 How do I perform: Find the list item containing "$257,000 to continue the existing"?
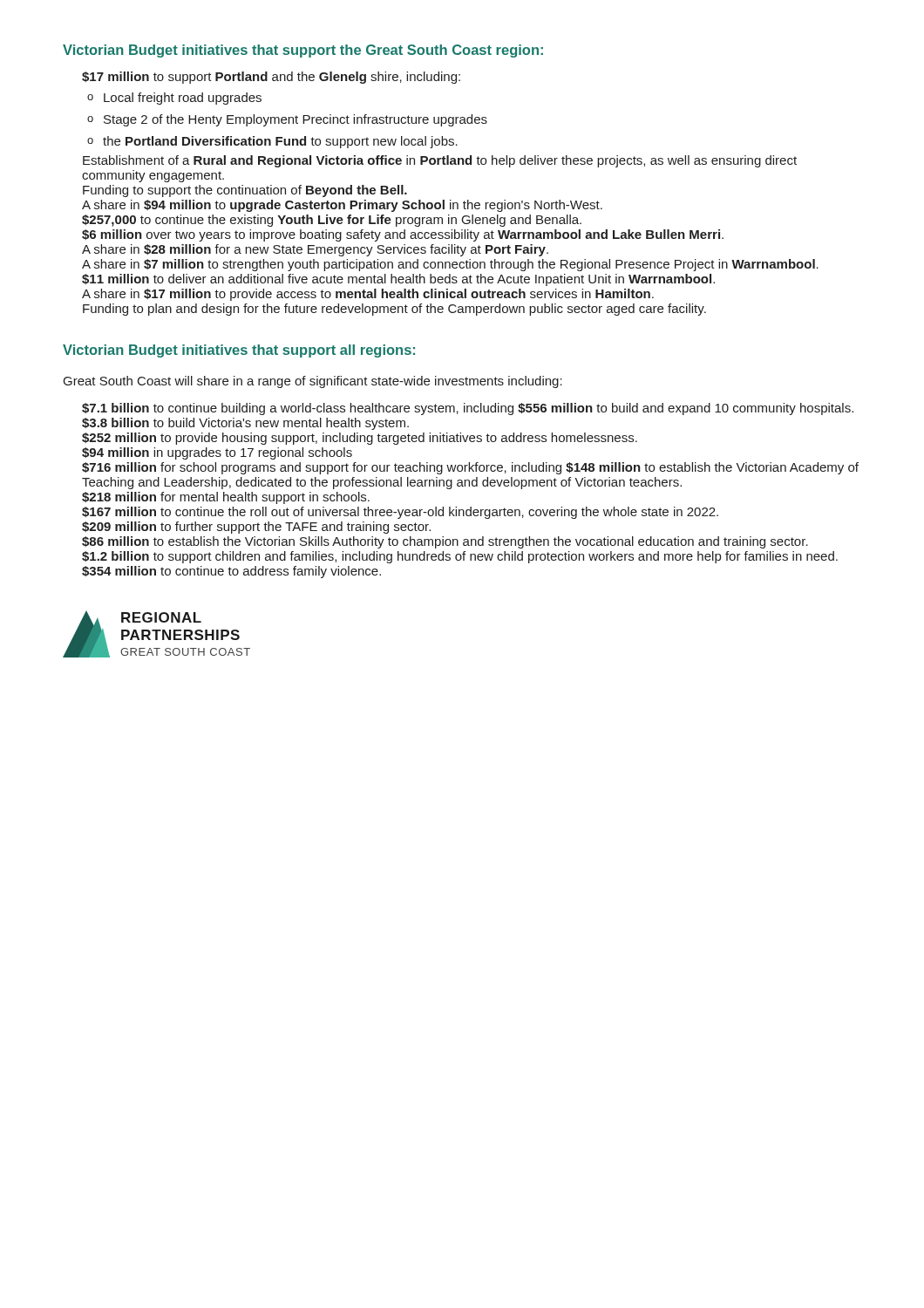tap(472, 220)
